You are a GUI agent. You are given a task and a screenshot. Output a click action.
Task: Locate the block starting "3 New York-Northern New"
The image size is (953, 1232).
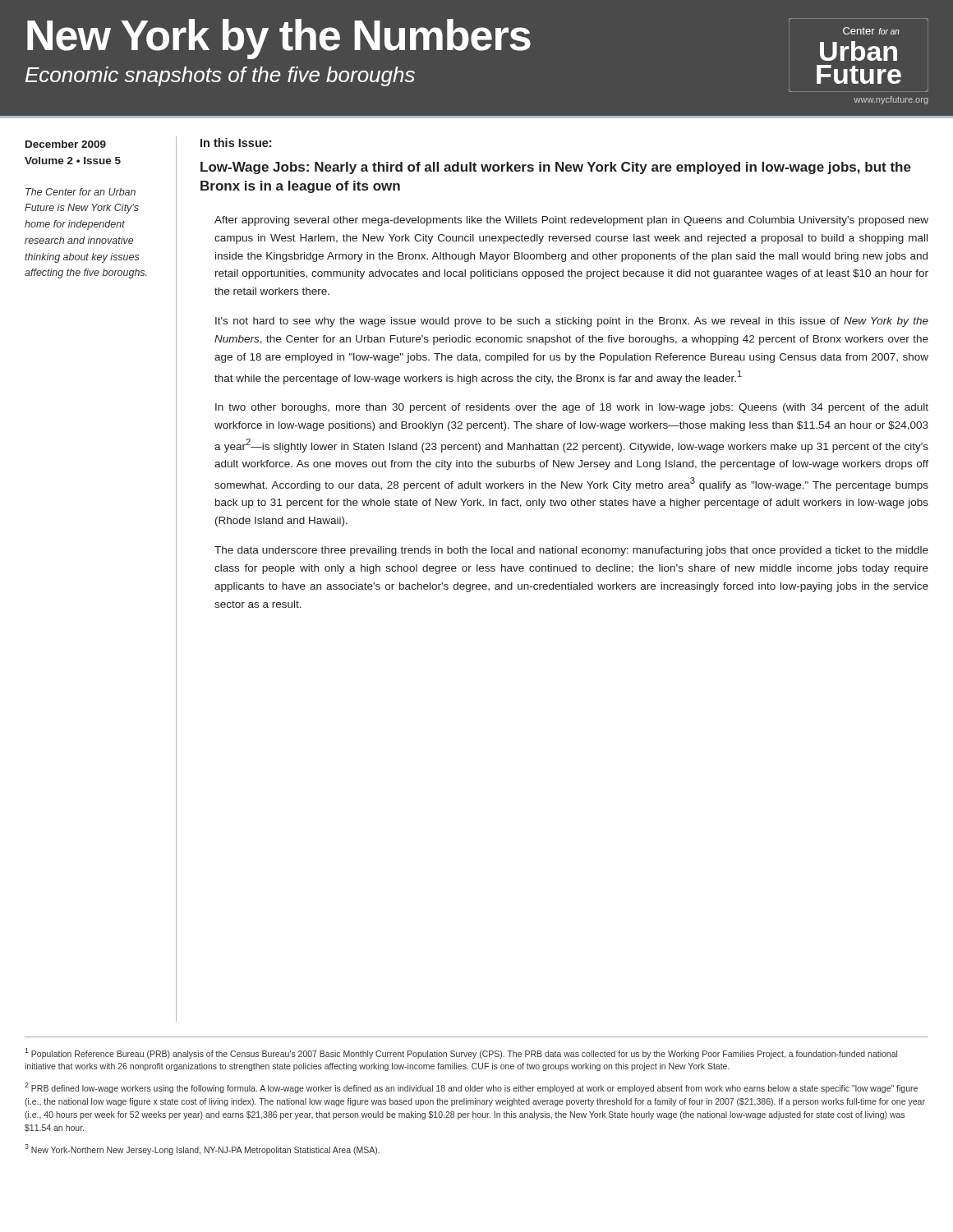coord(202,1148)
